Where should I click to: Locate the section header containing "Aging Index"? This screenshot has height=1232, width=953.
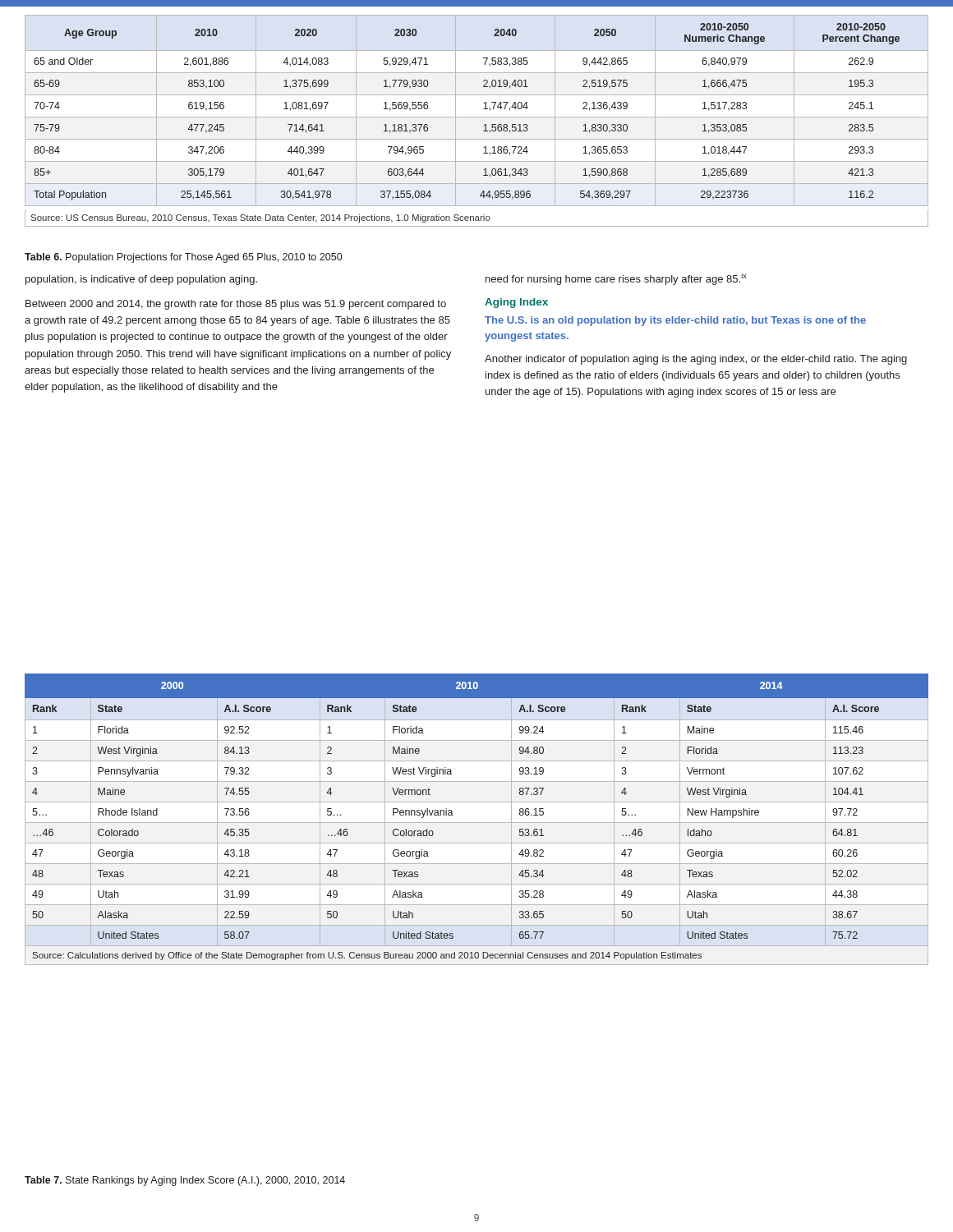[516, 302]
